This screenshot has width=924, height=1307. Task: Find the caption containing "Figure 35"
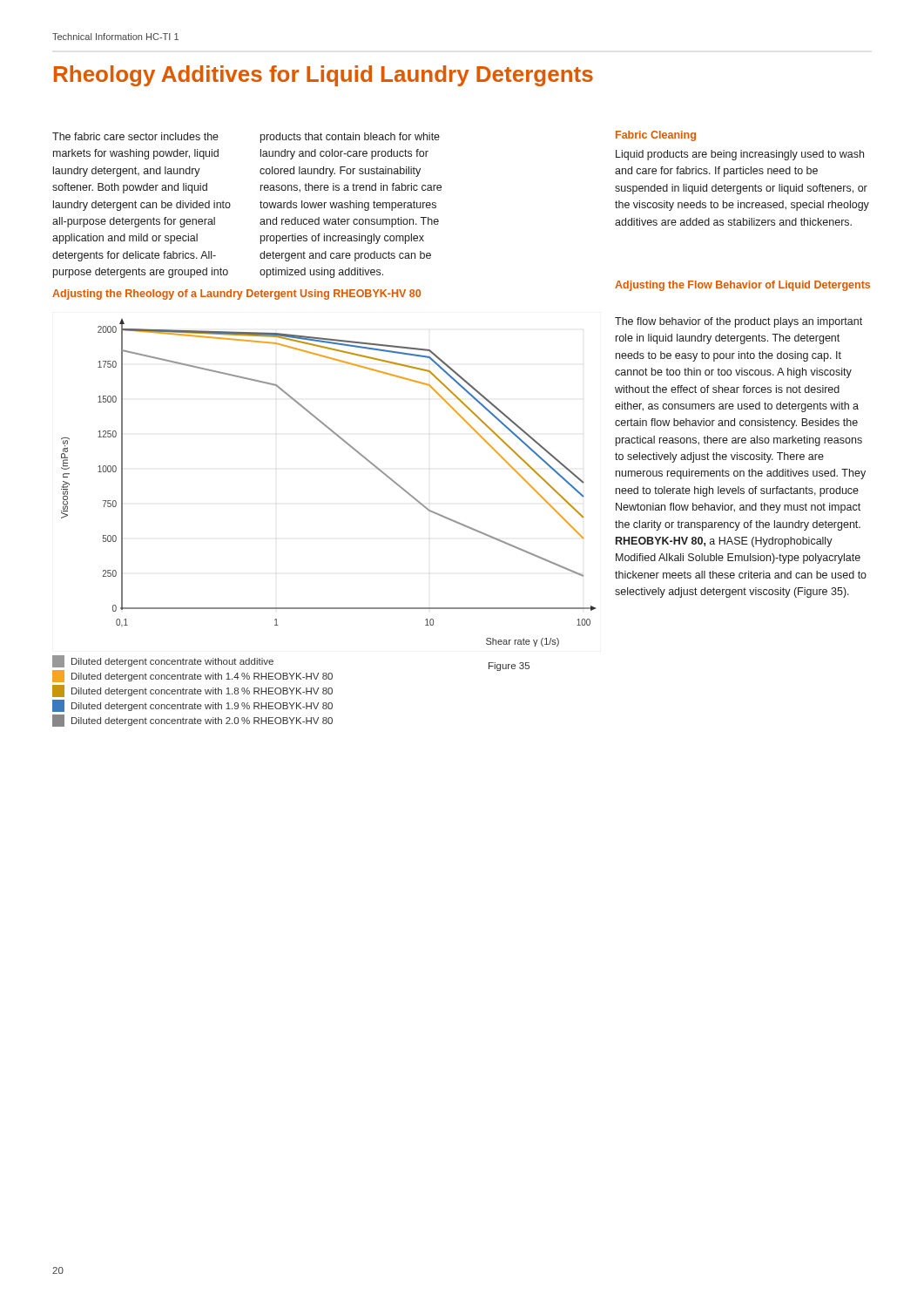pos(509,666)
